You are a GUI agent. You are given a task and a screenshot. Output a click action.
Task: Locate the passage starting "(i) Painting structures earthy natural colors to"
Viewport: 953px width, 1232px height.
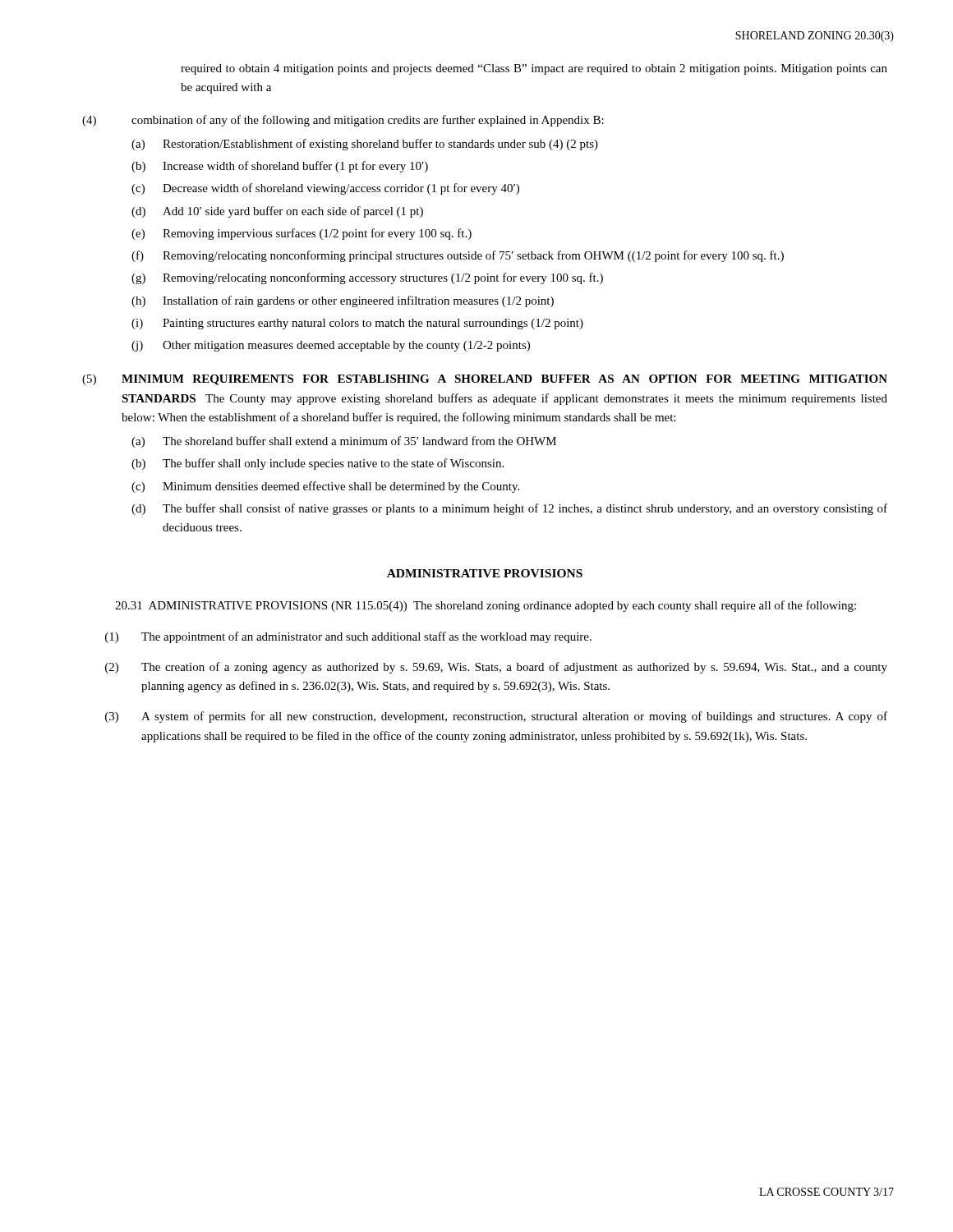(x=509, y=323)
